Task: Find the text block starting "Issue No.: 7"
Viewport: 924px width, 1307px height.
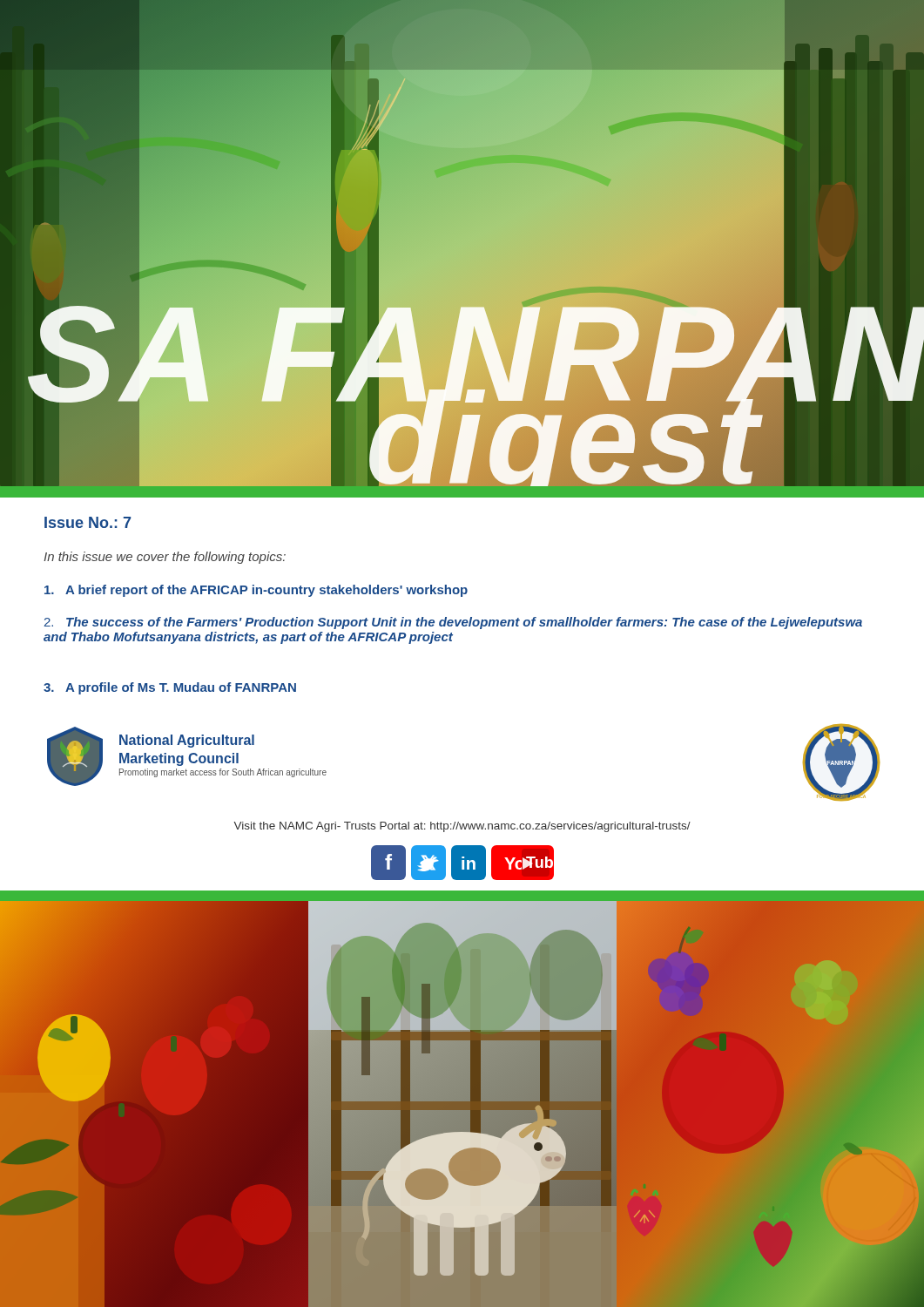Action: 88,523
